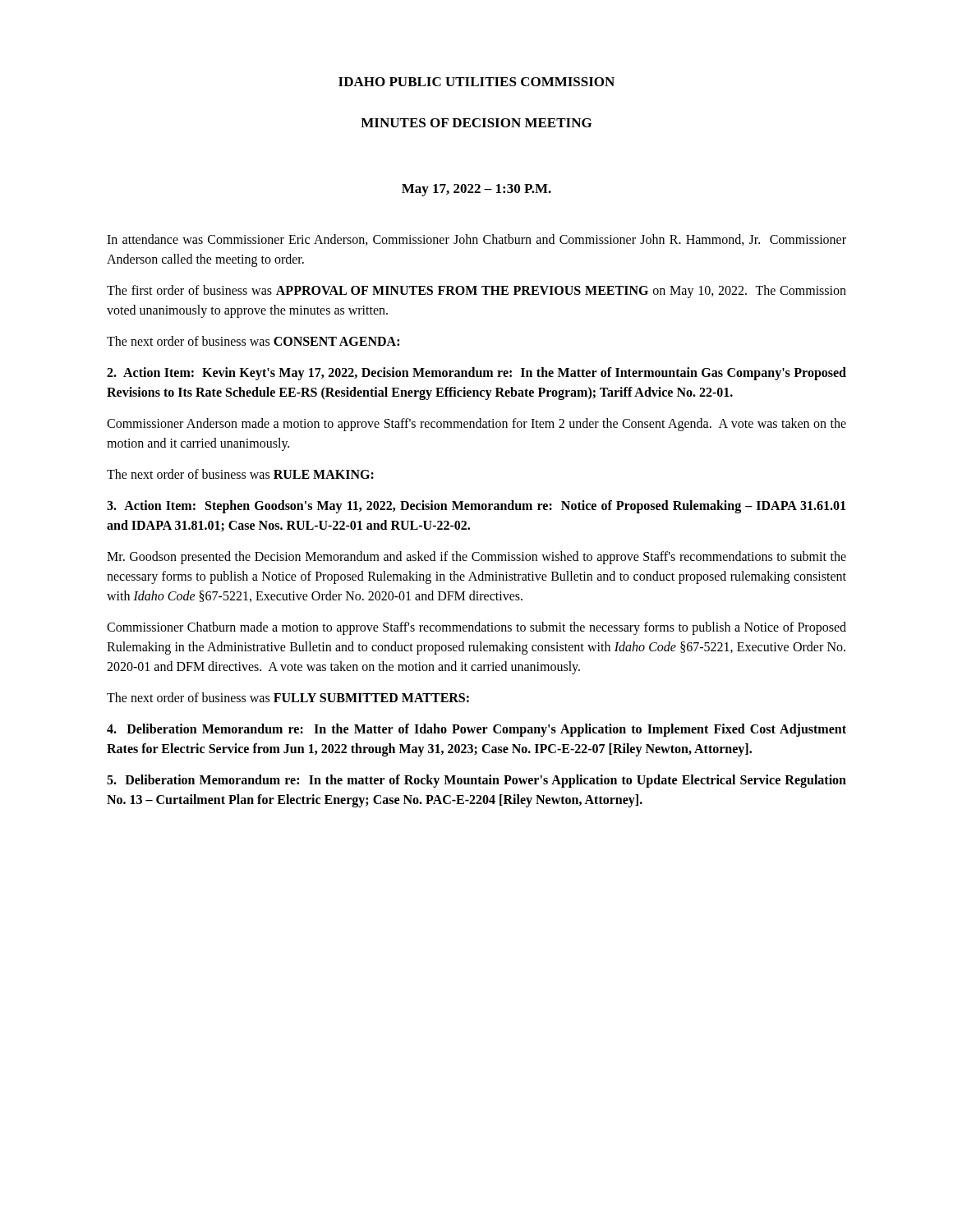This screenshot has width=953, height=1232.
Task: Locate the passage starting "May 17, 2022 – 1:30 P.M."
Action: (x=476, y=188)
